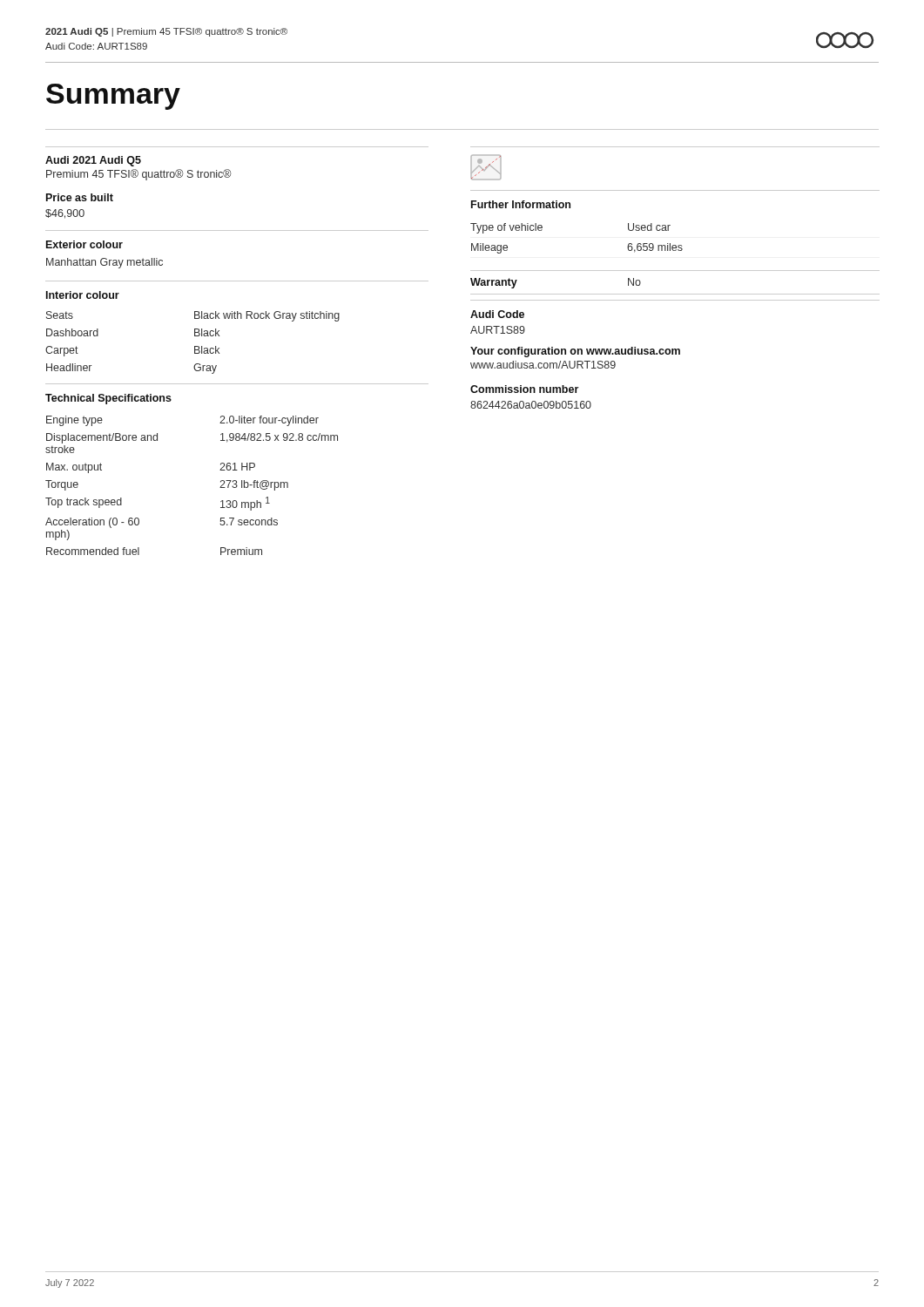Locate the title
This screenshot has width=924, height=1307.
tap(113, 94)
